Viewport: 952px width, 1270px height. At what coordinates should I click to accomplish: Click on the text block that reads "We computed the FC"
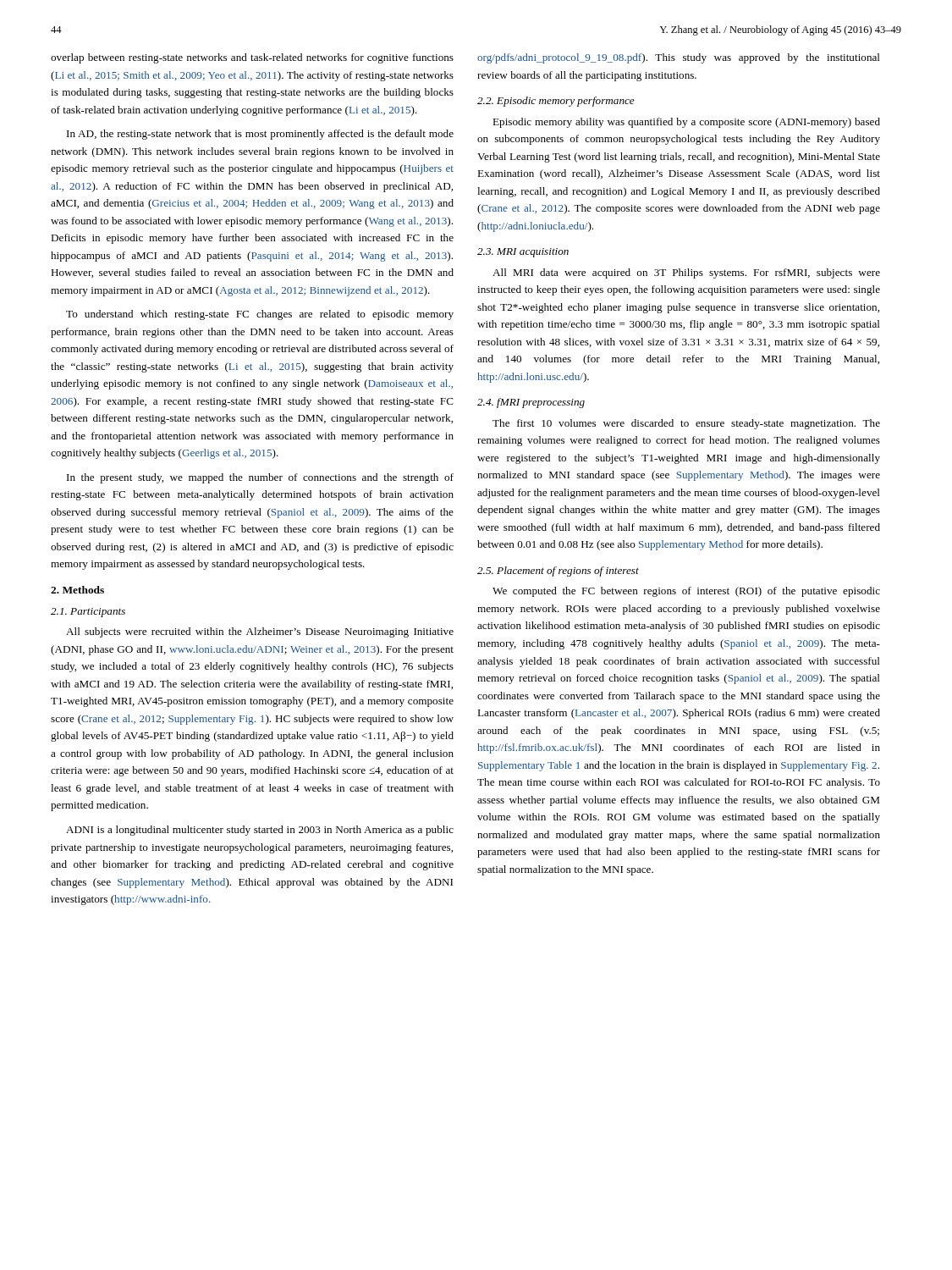click(679, 731)
